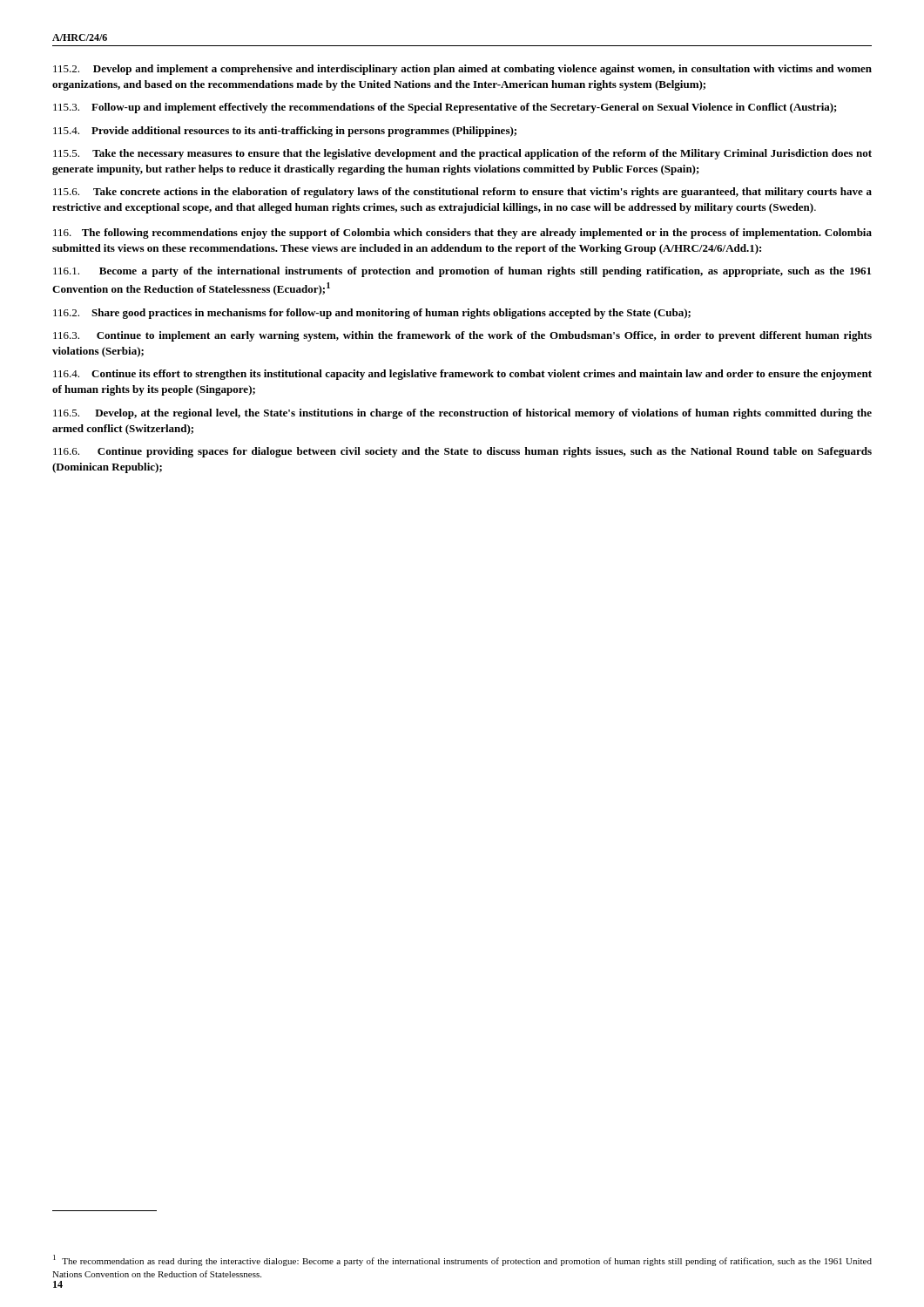The height and width of the screenshot is (1307, 924).
Task: Select the list item with the text "115.6. Take concrete actions in the elaboration"
Action: (462, 199)
